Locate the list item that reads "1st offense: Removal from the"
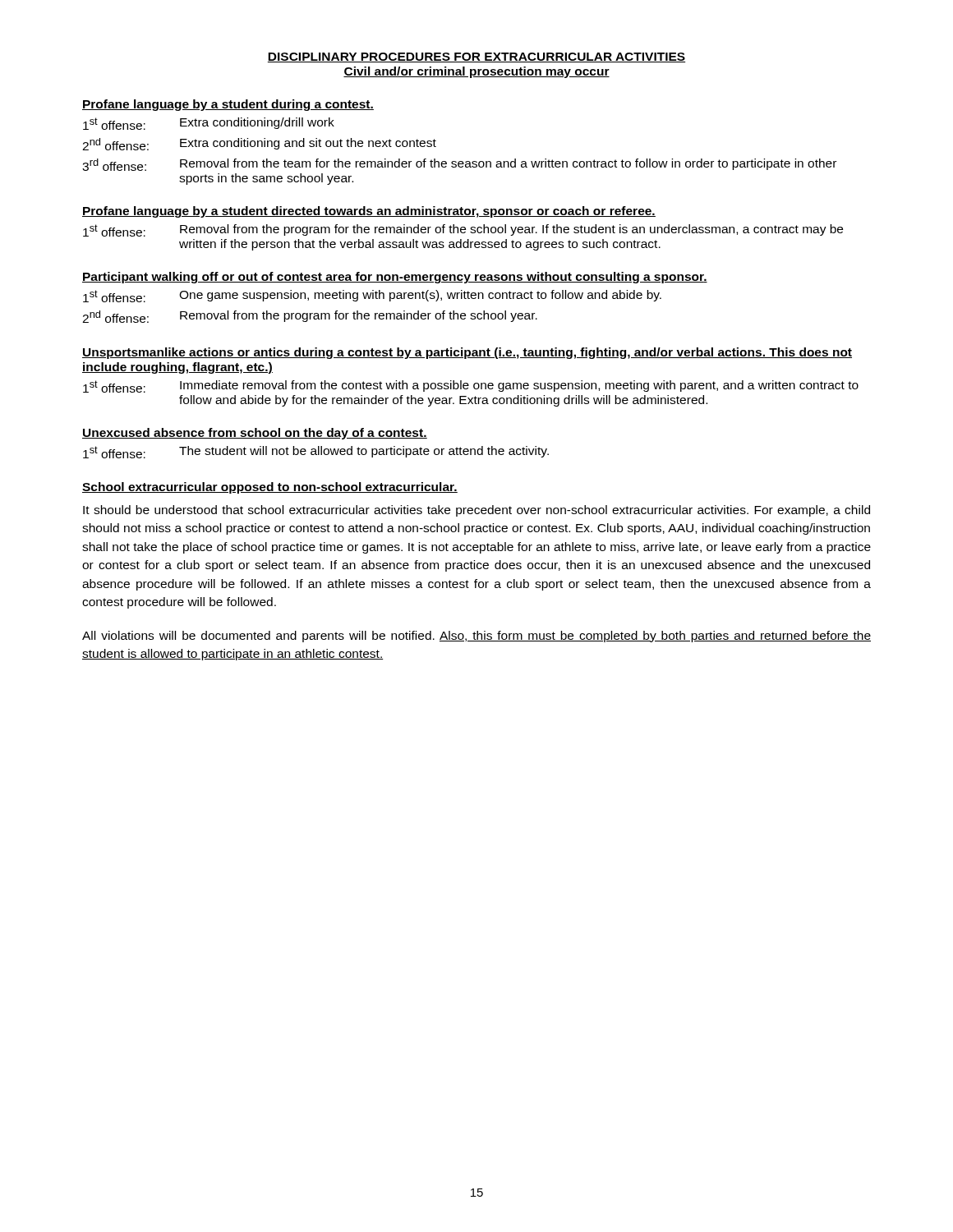Image resolution: width=953 pixels, height=1232 pixels. click(476, 237)
